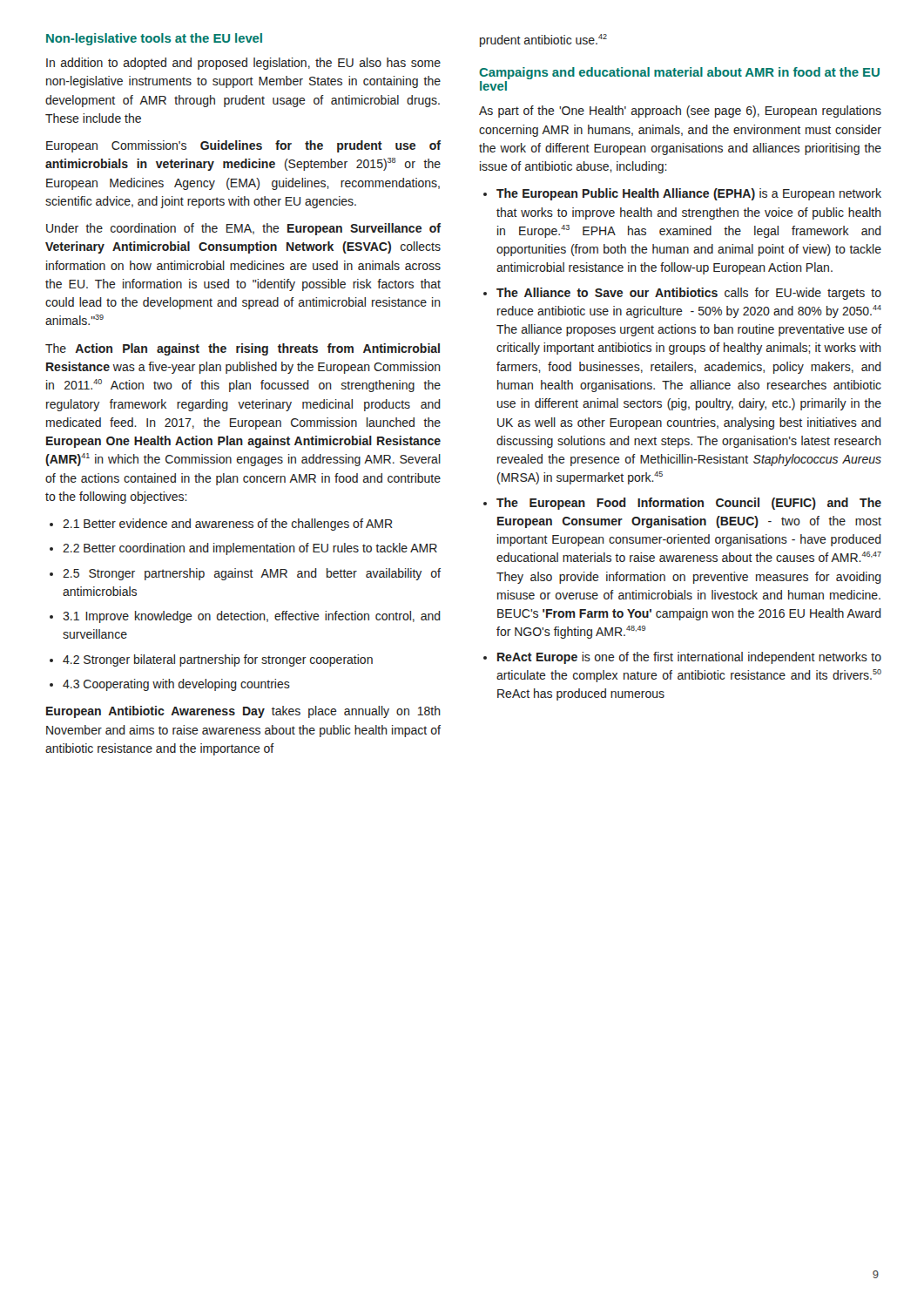The width and height of the screenshot is (924, 1307).
Task: Select the text starting "2.5 Stronger partnership against"
Action: [252, 582]
